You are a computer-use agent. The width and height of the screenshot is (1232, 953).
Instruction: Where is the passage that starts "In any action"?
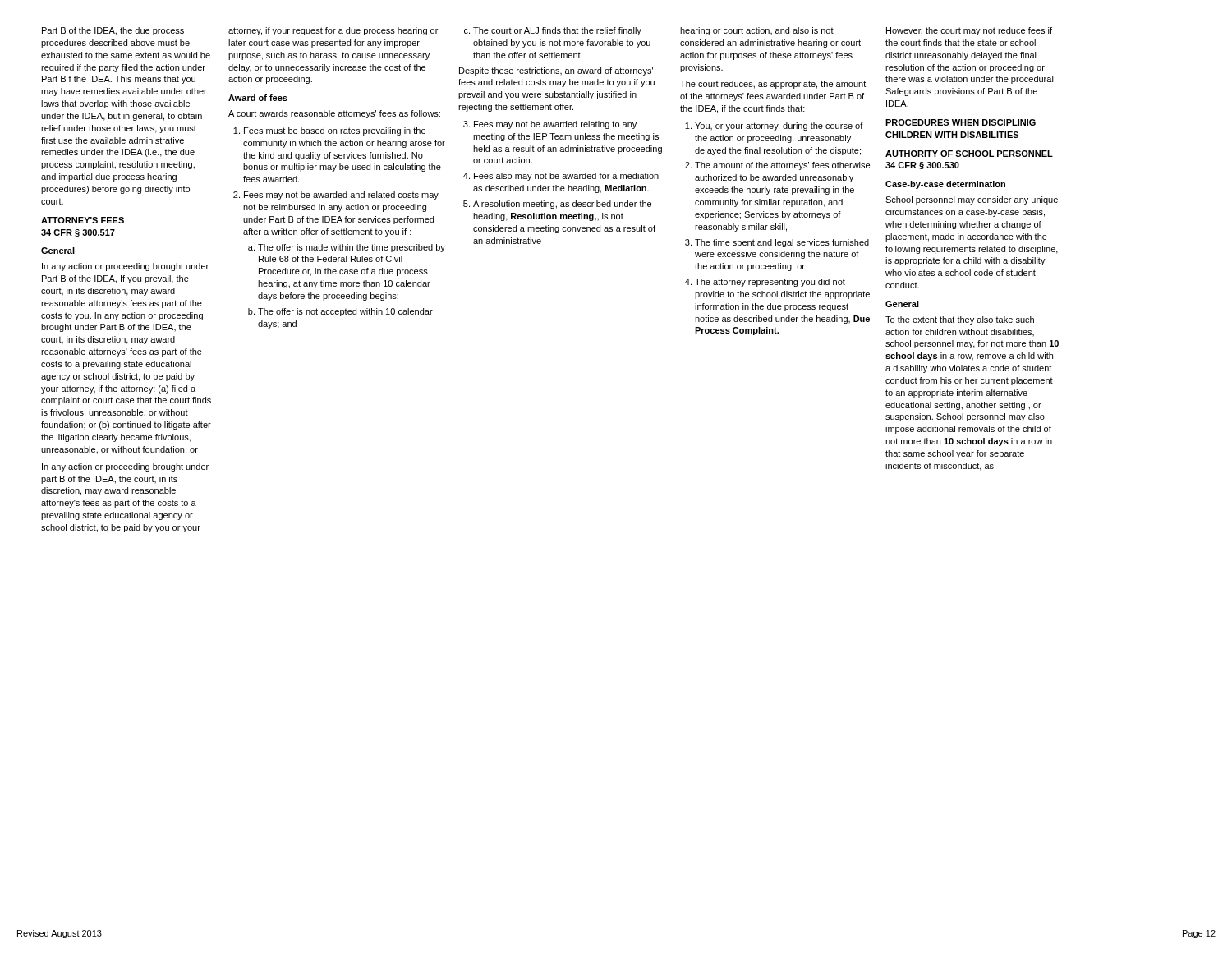point(126,397)
